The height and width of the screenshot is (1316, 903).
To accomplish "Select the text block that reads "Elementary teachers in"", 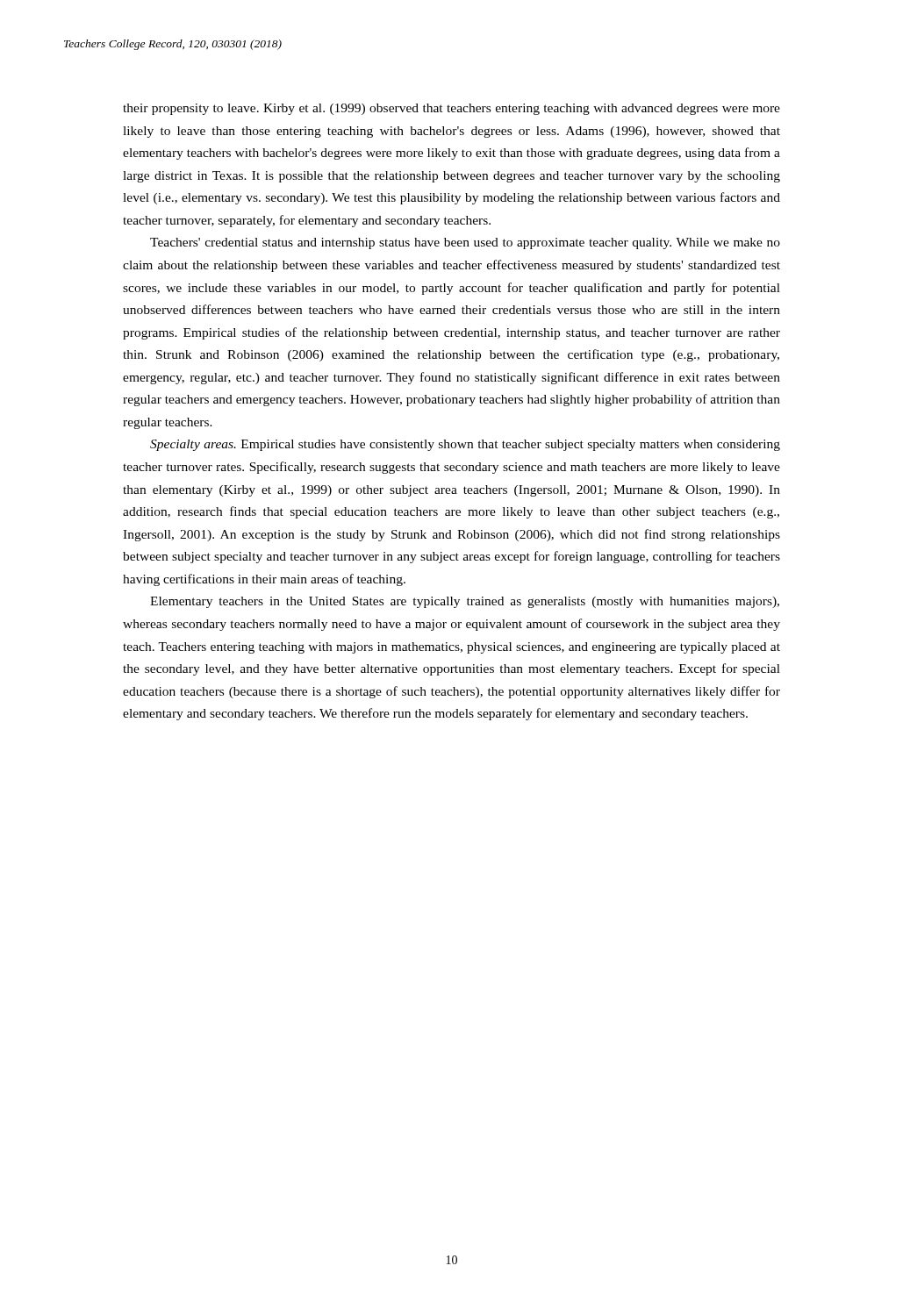I will (452, 657).
